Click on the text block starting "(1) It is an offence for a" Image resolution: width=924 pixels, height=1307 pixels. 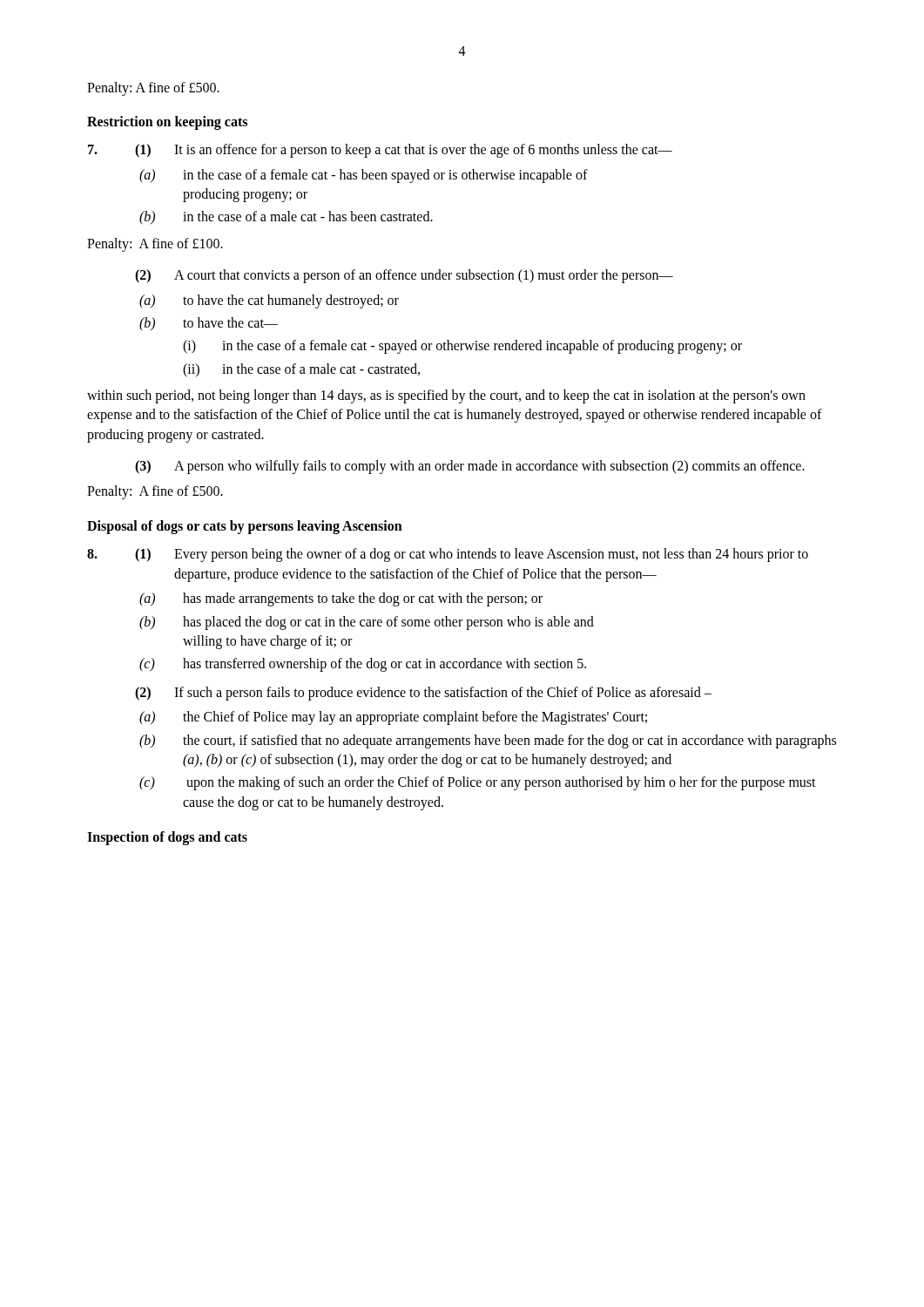[x=462, y=150]
